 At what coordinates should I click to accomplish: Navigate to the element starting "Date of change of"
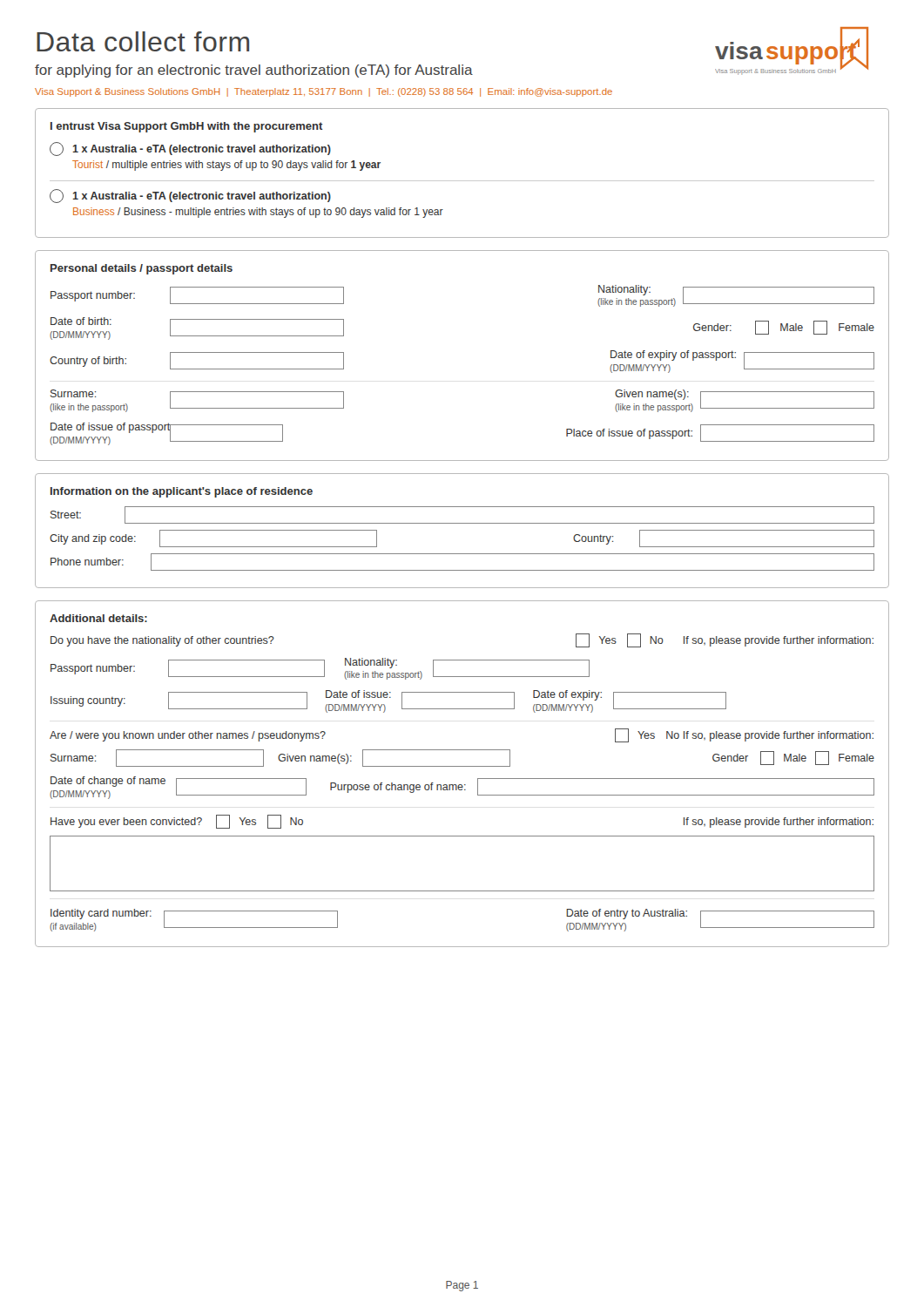462,787
